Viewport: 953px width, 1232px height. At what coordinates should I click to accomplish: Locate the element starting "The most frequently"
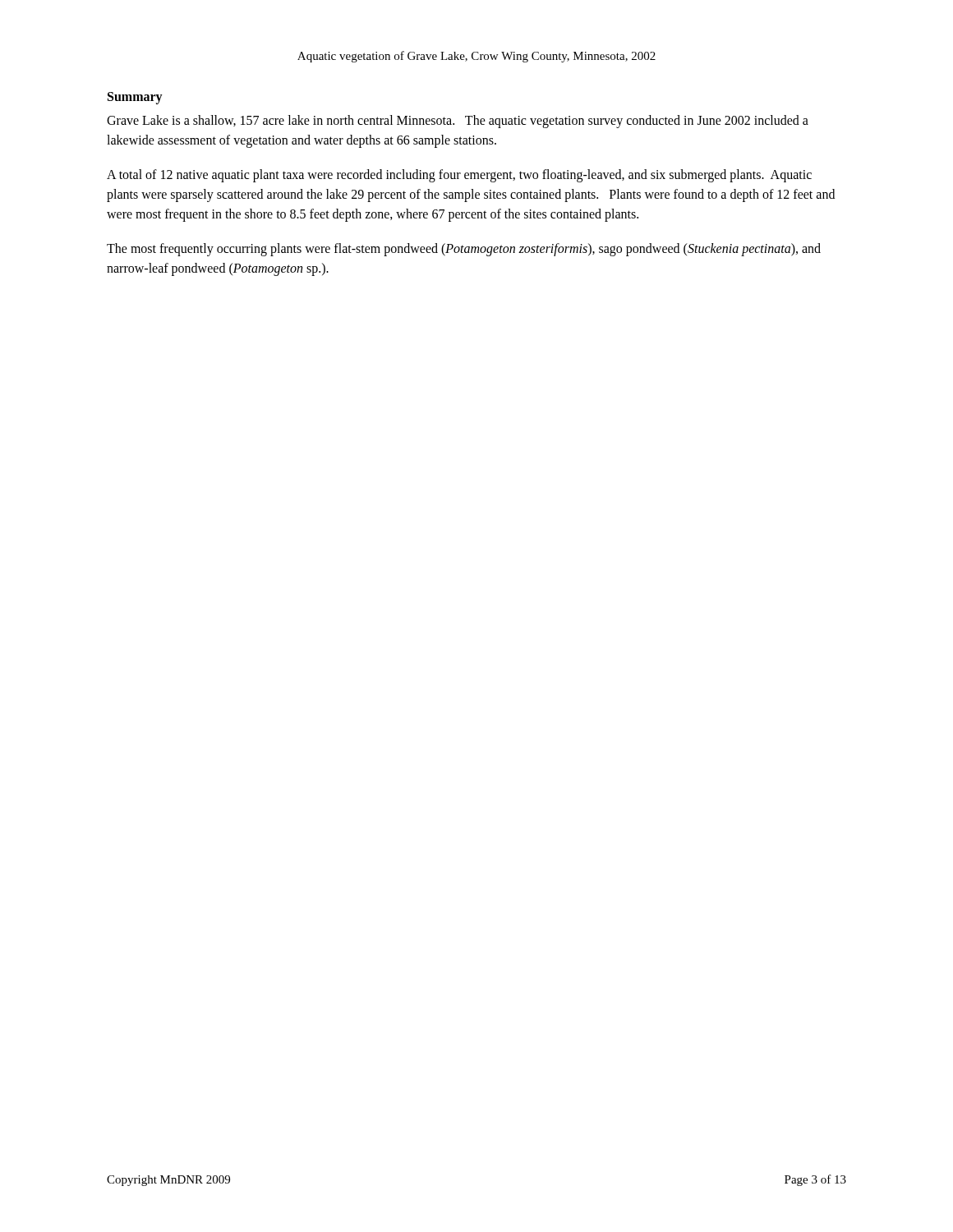tap(464, 258)
